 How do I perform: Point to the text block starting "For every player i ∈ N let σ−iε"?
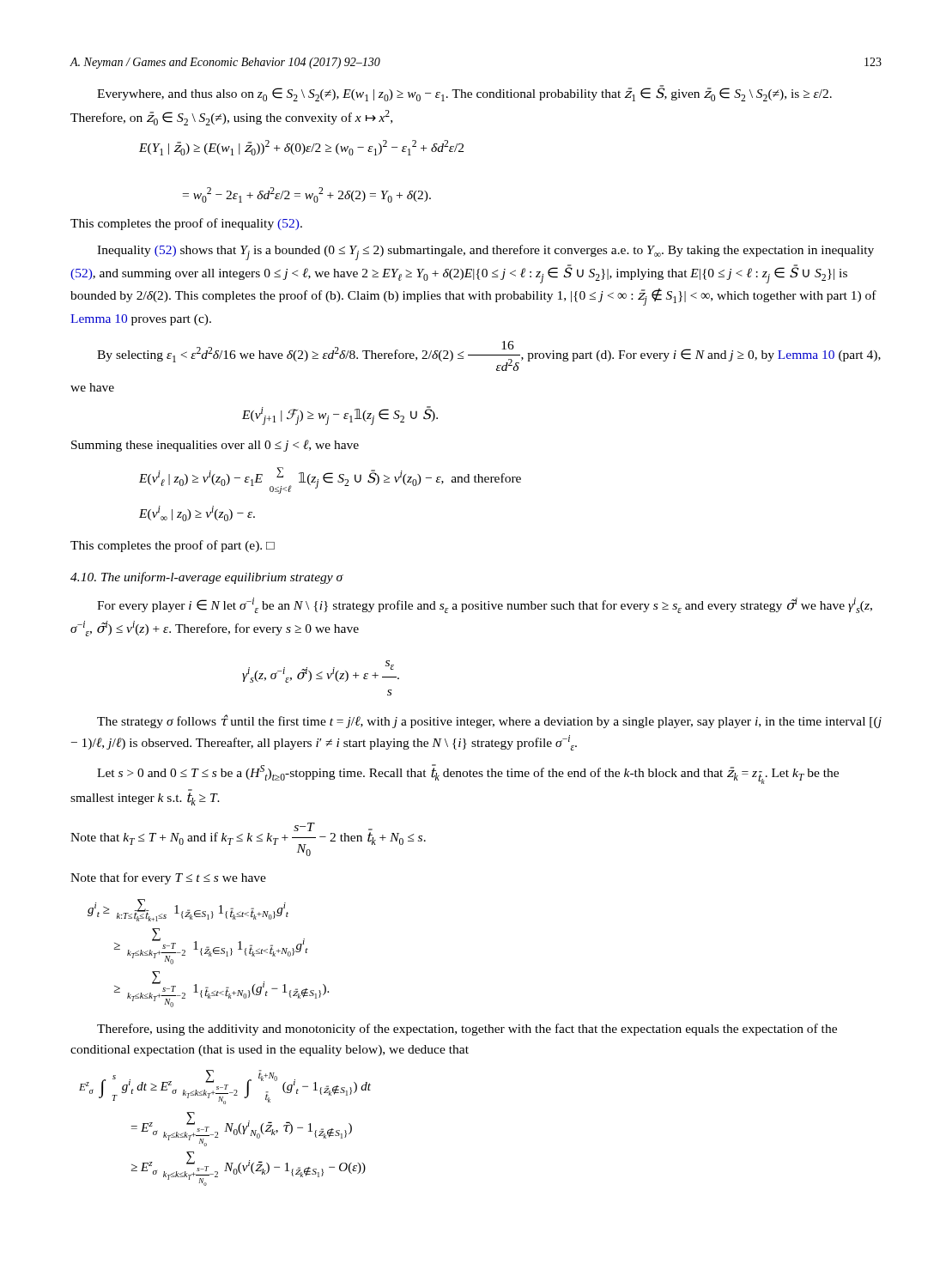tap(476, 618)
